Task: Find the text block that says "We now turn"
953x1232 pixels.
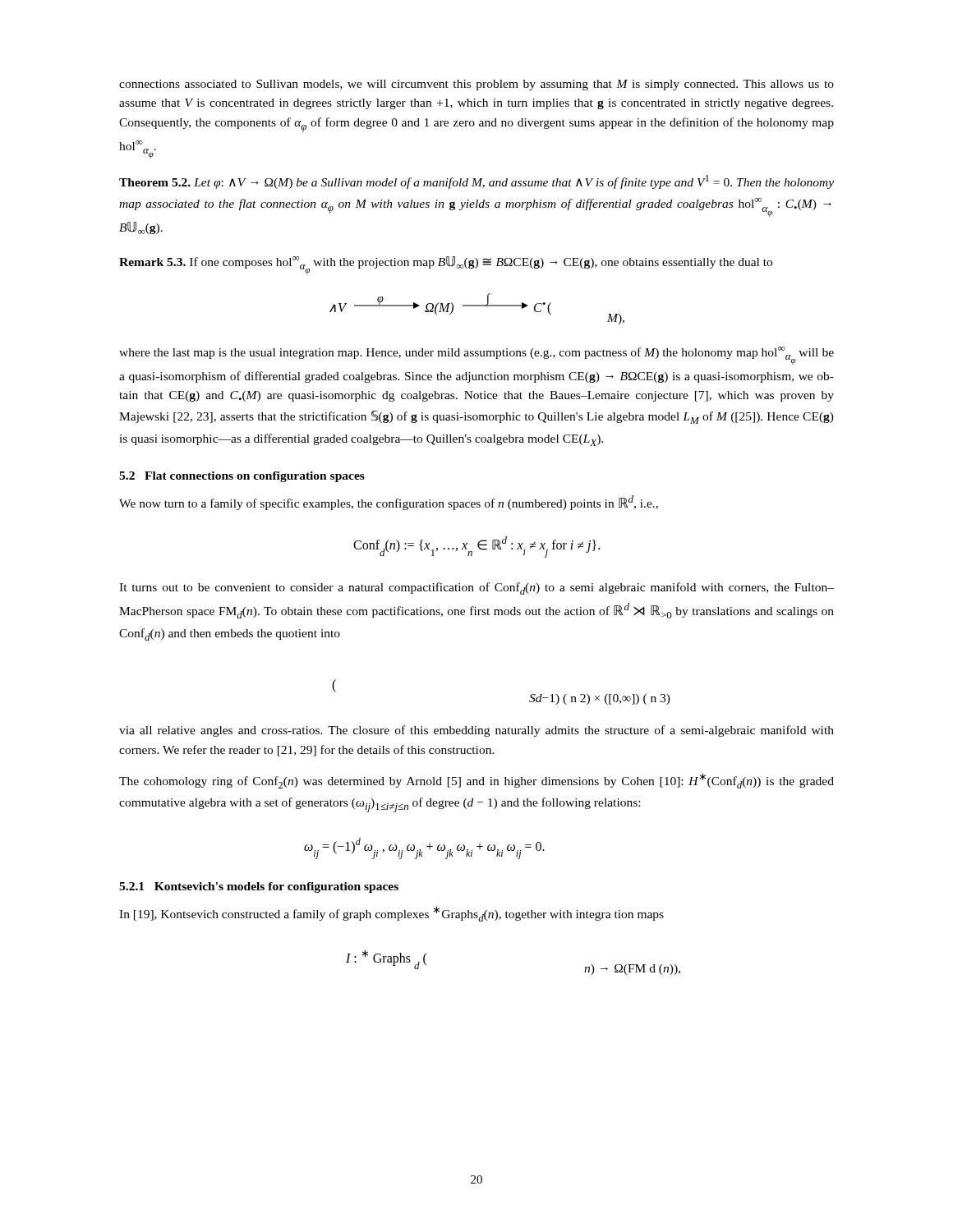Action: pos(476,502)
